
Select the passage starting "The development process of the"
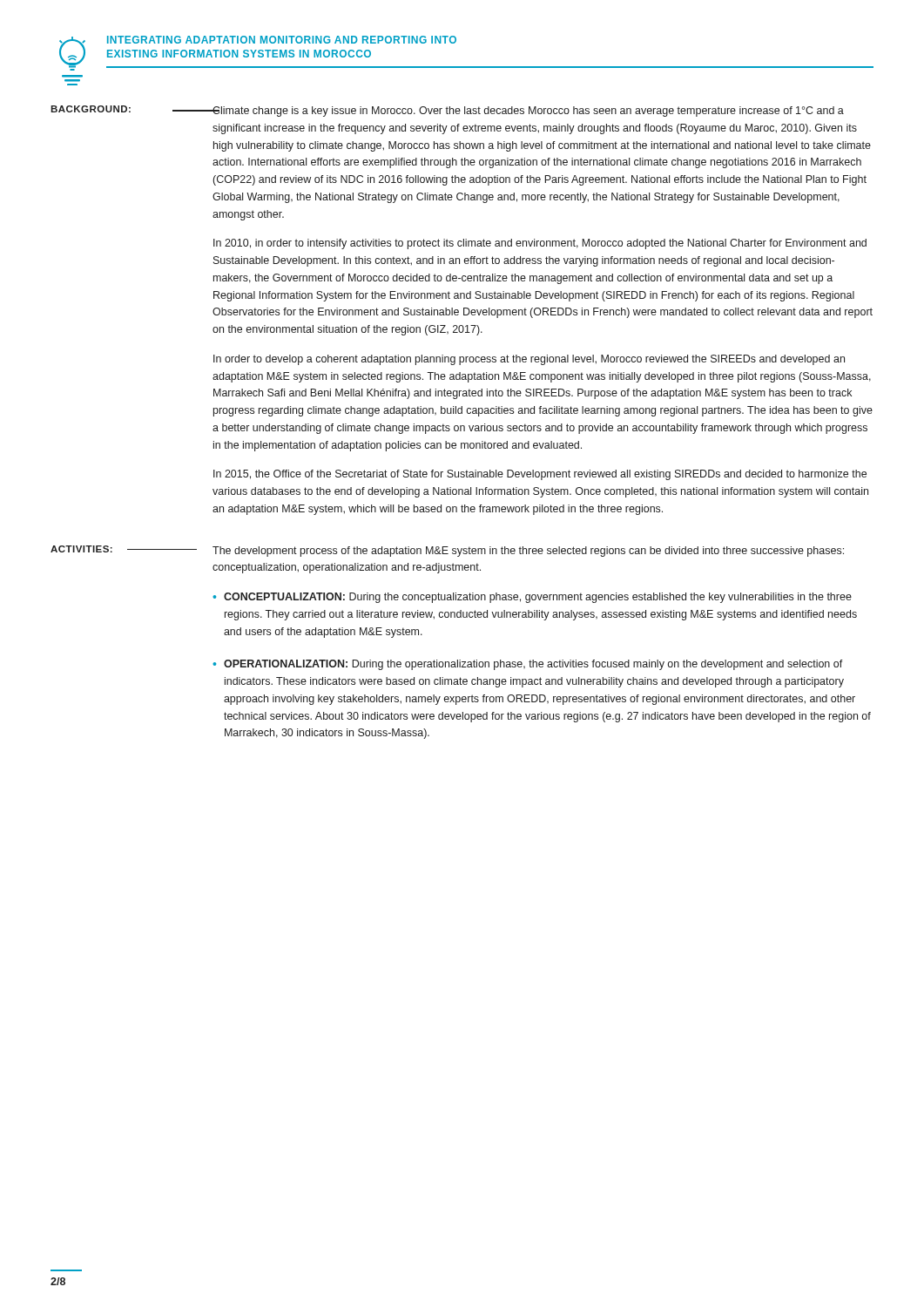tap(529, 559)
